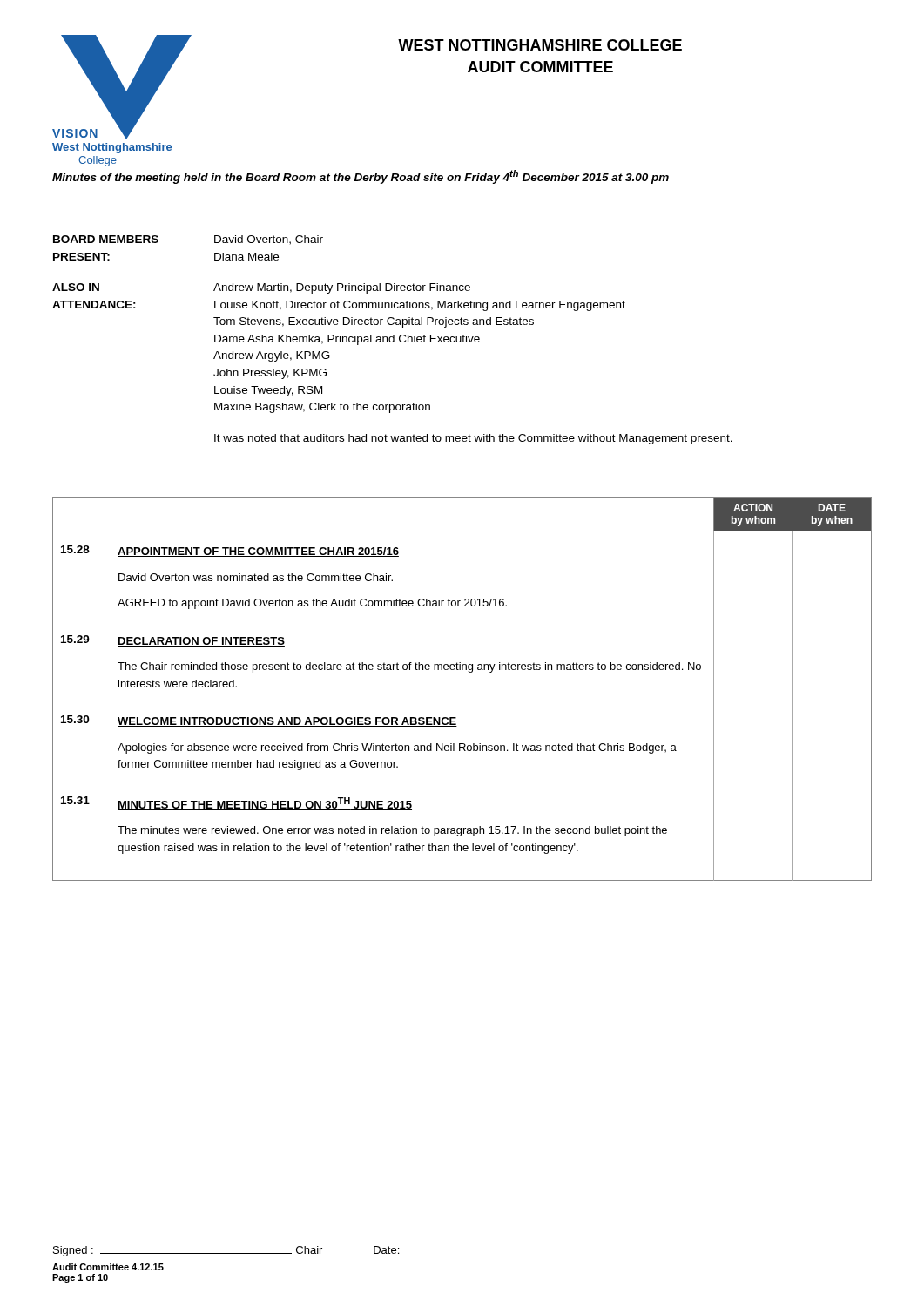Find the text block containing "Apologies for absence were received from Chris Winterton"
The height and width of the screenshot is (1307, 924).
click(411, 755)
